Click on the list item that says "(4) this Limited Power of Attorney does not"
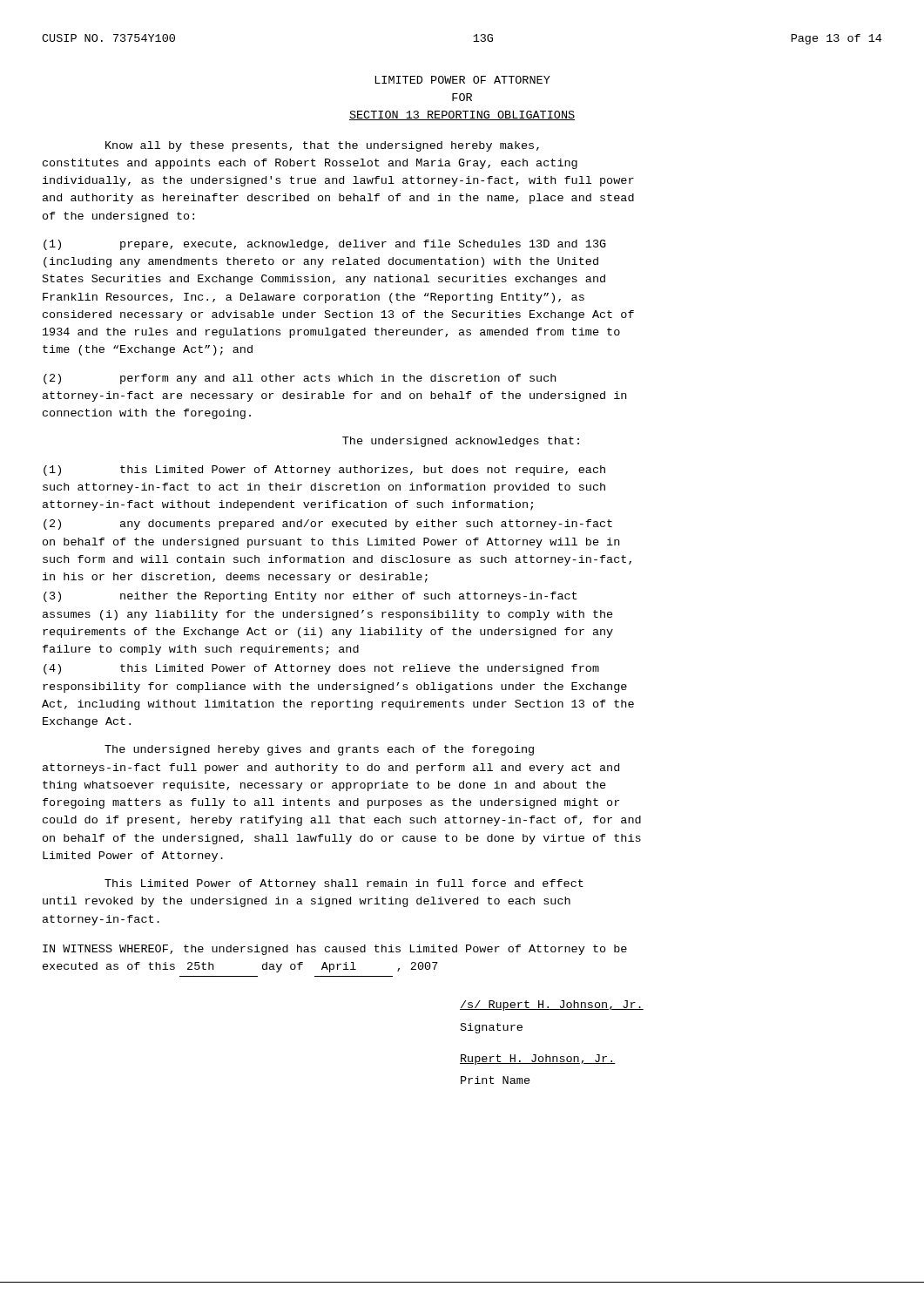Viewport: 924px width, 1307px height. [x=338, y=696]
